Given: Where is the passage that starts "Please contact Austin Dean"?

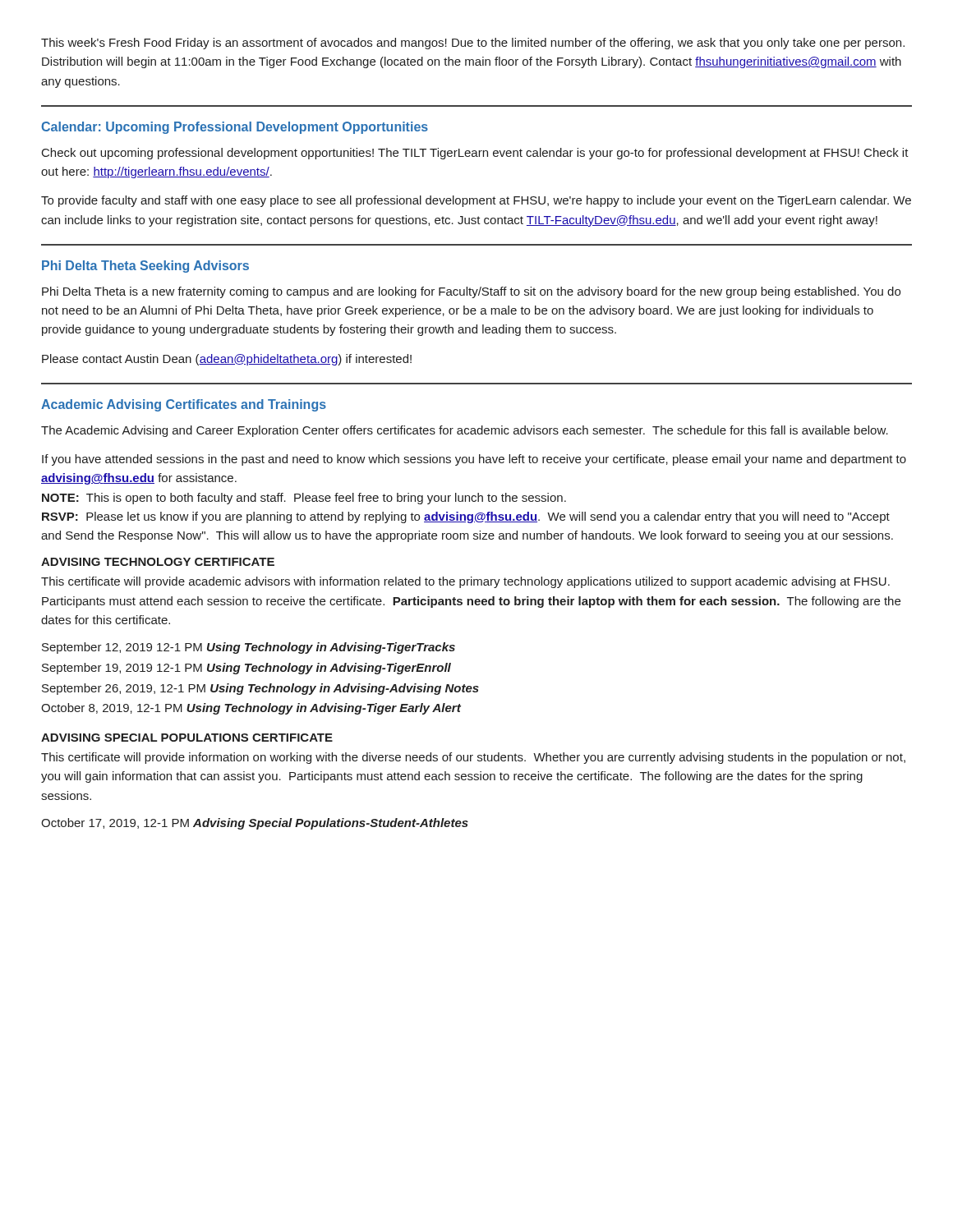Looking at the screenshot, I should click(x=227, y=358).
